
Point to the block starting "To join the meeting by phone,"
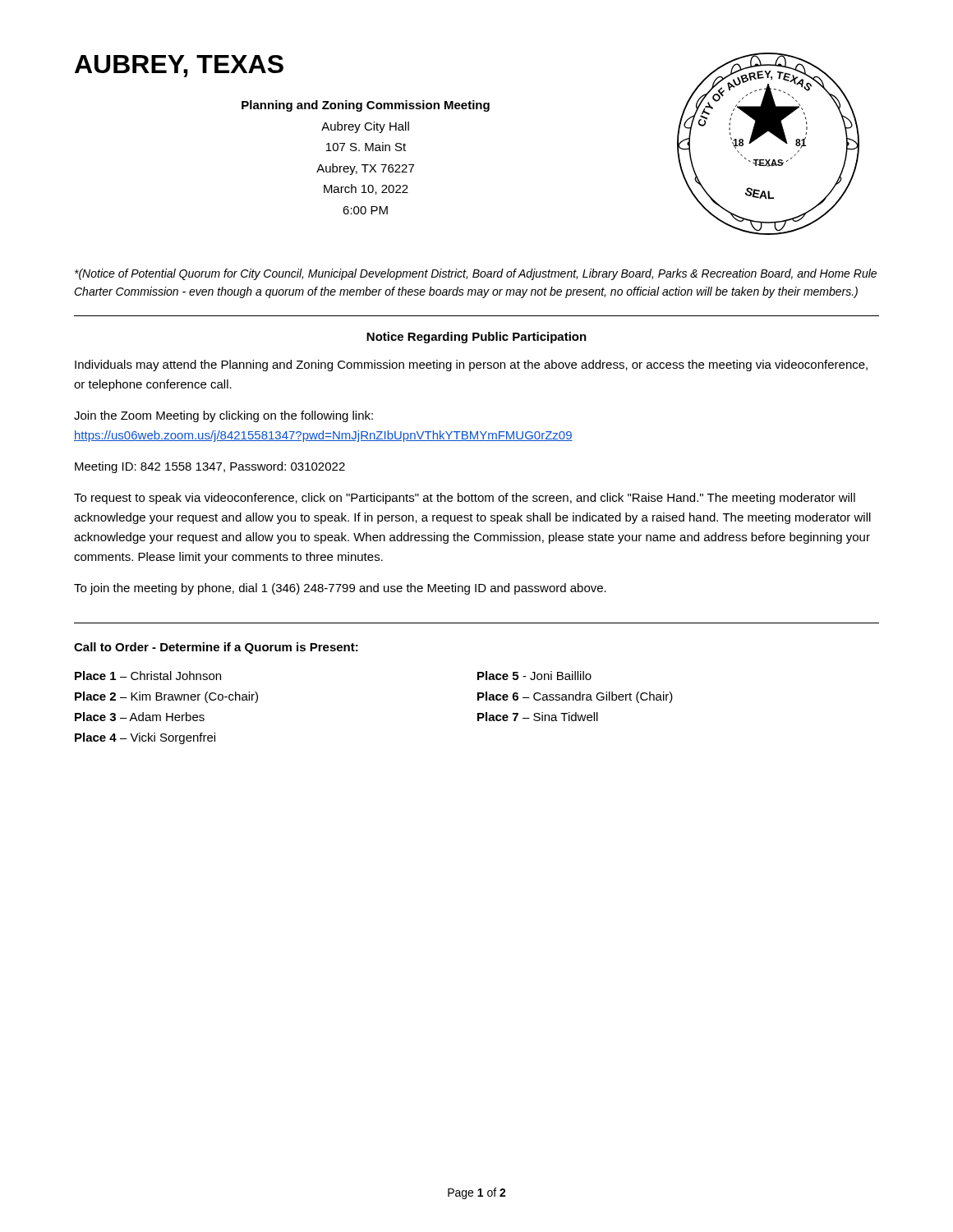(x=340, y=588)
